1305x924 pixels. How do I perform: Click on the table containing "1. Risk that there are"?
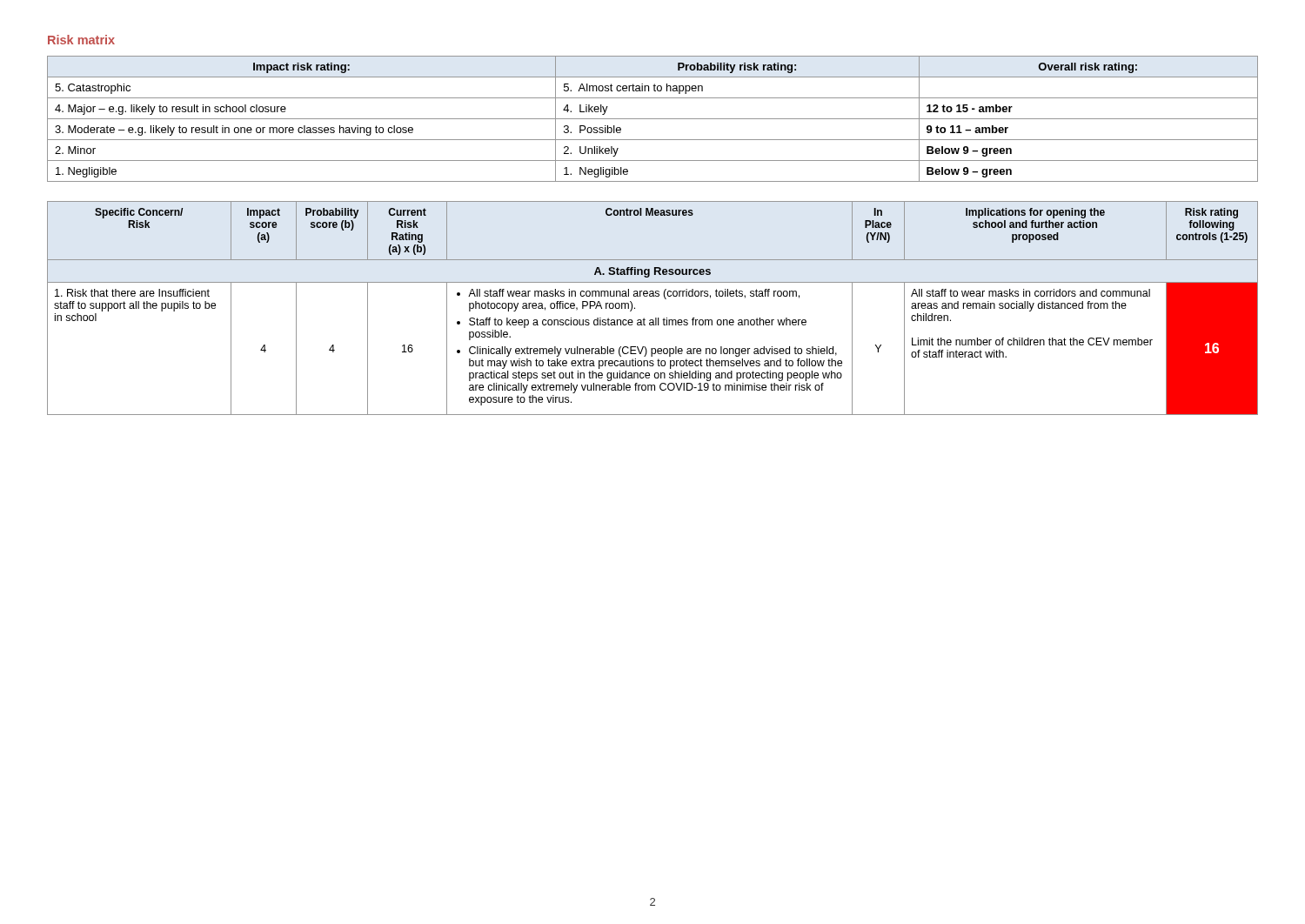[x=652, y=308]
